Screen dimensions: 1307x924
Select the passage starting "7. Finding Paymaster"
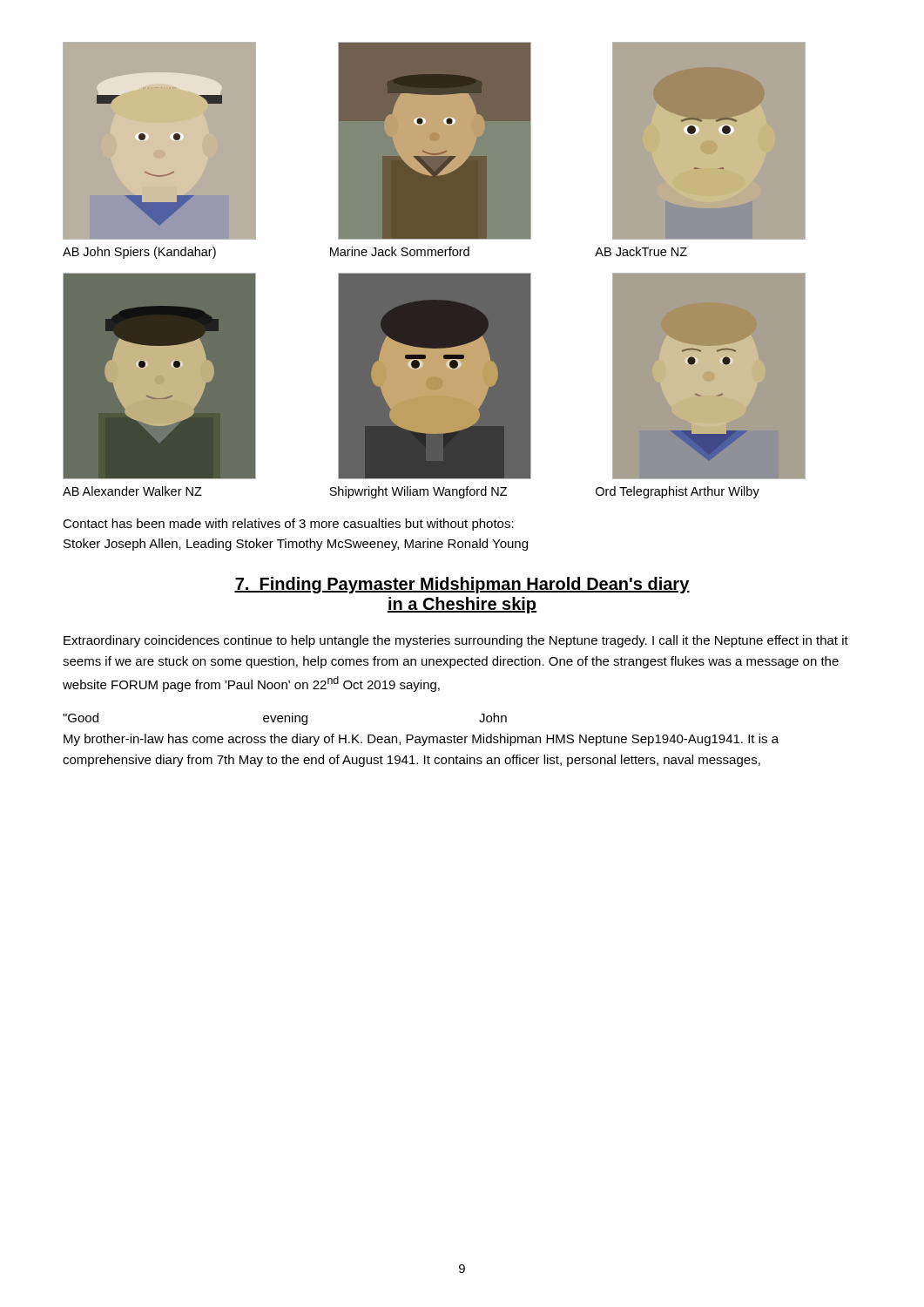tap(462, 594)
